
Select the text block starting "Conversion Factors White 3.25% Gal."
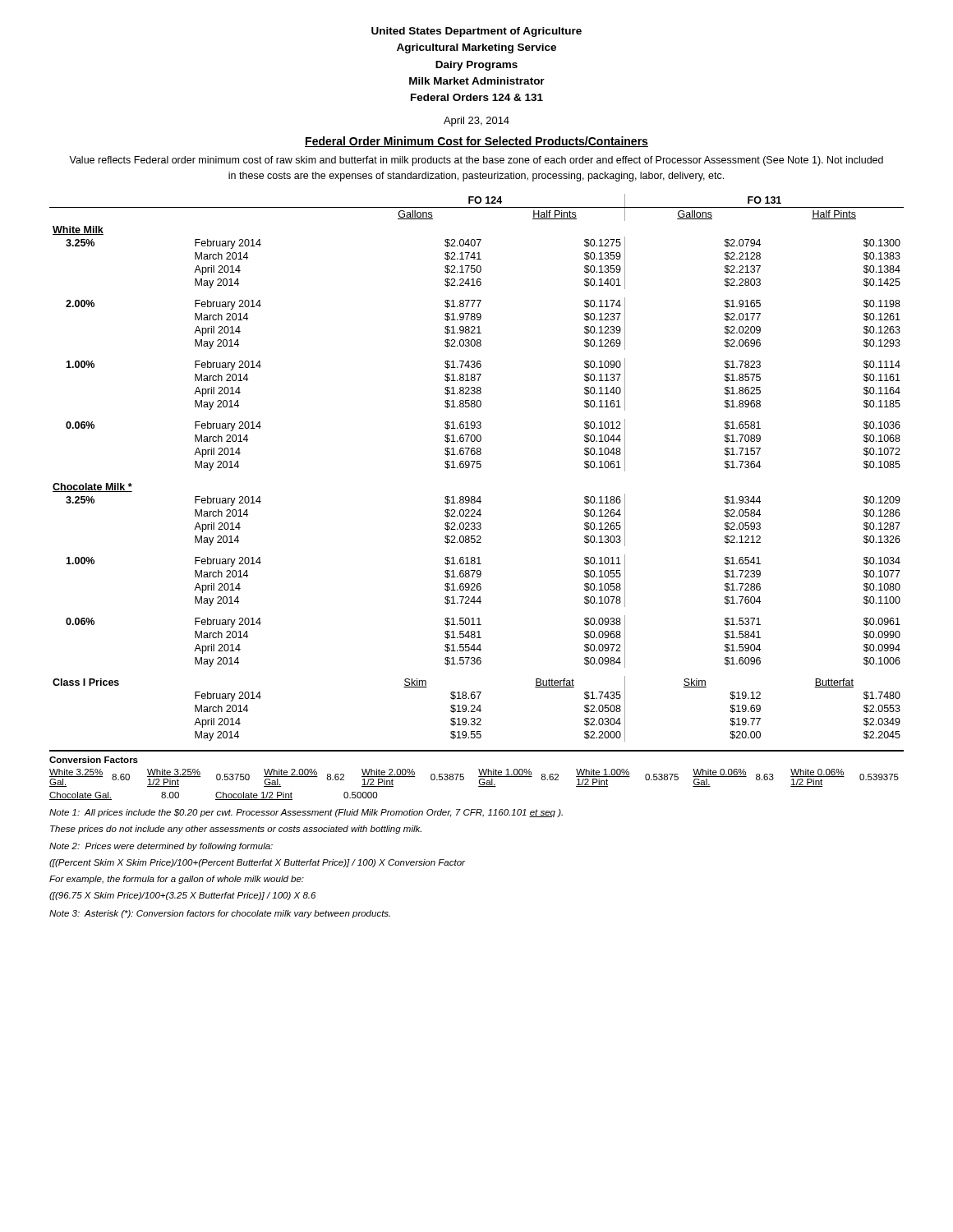(476, 778)
